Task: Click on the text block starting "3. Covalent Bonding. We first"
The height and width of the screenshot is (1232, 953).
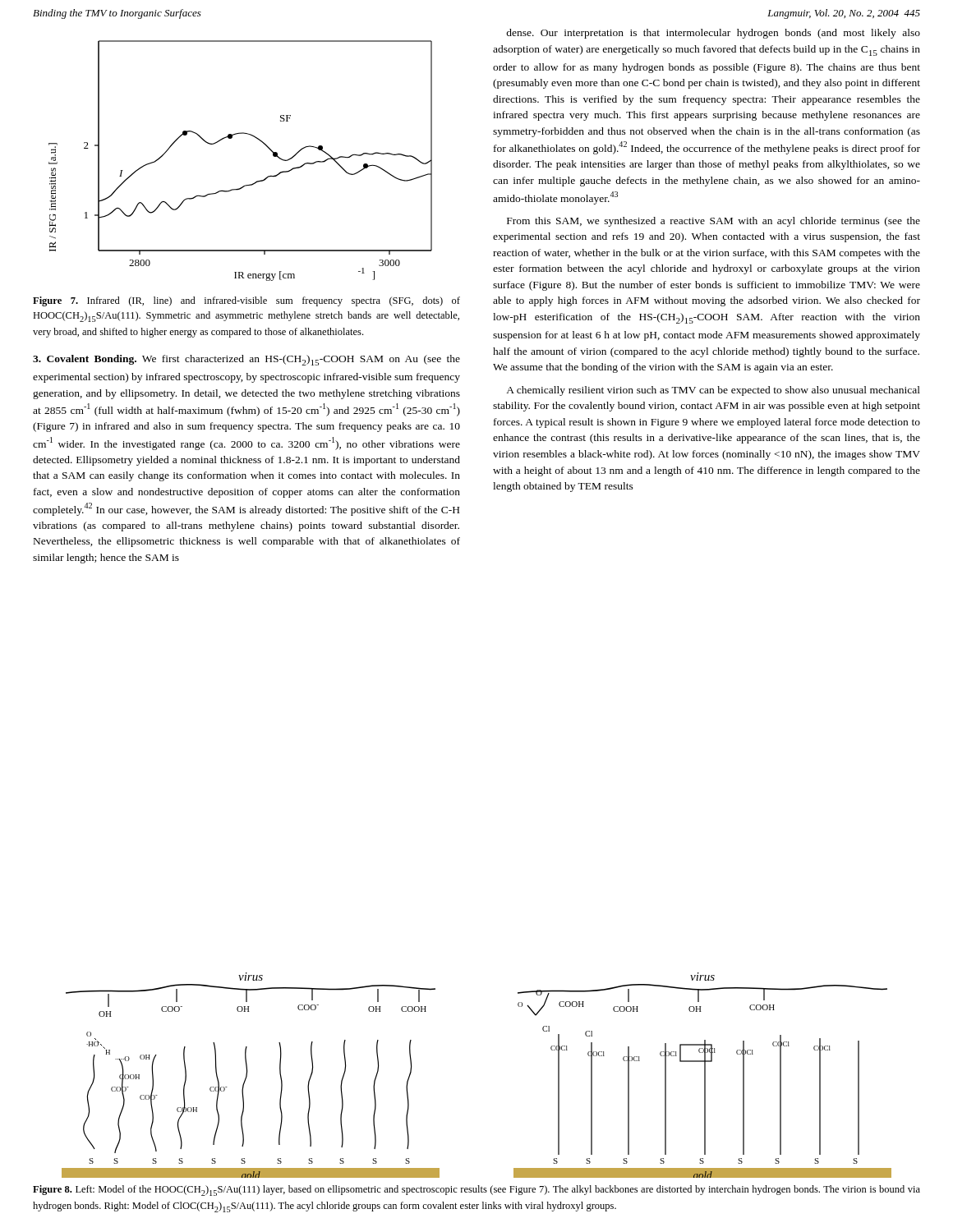Action: pyautogui.click(x=246, y=458)
